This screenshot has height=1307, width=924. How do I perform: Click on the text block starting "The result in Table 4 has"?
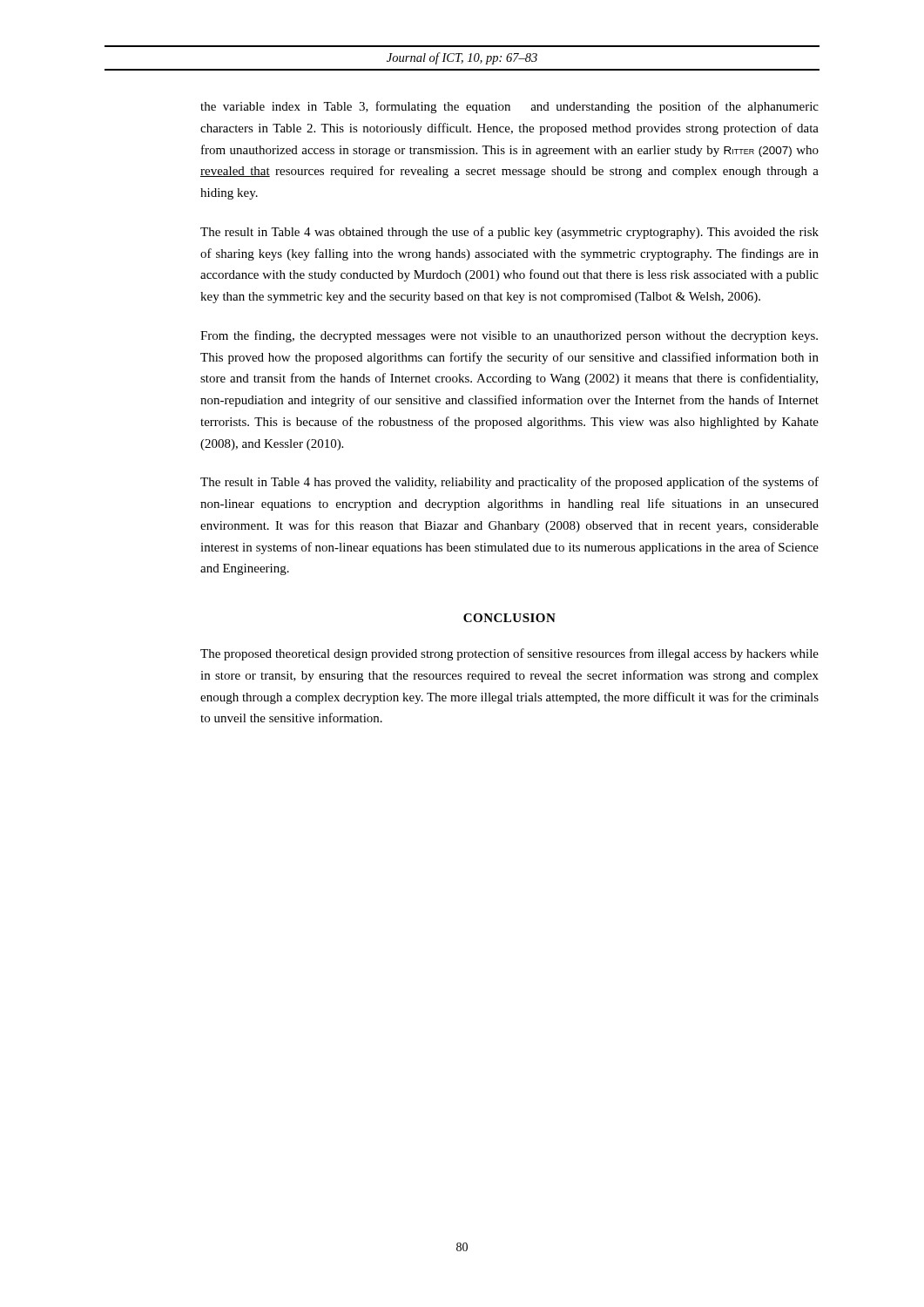tap(509, 525)
